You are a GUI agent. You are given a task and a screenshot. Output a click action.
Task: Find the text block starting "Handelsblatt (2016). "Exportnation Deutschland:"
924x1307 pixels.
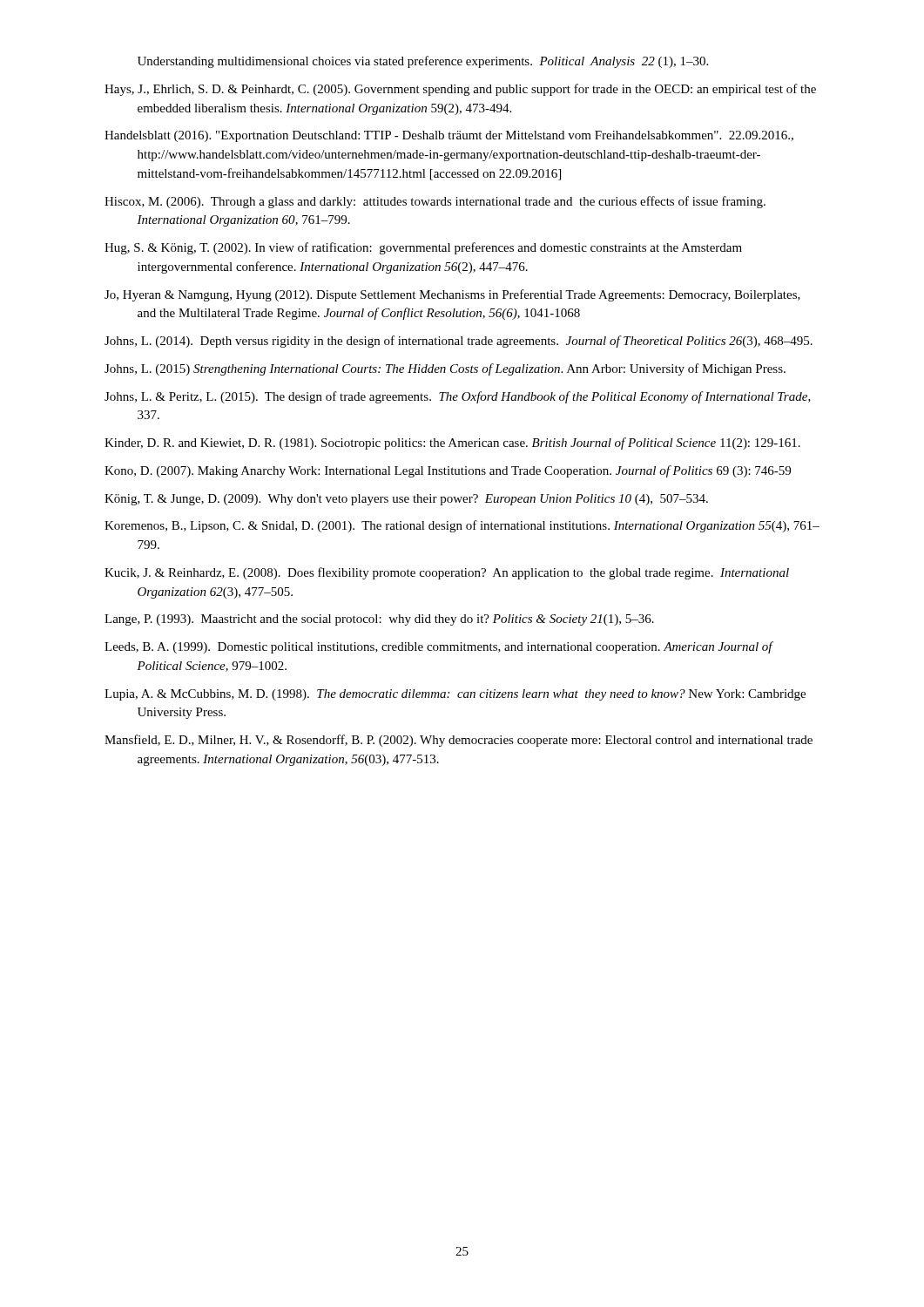pos(451,154)
